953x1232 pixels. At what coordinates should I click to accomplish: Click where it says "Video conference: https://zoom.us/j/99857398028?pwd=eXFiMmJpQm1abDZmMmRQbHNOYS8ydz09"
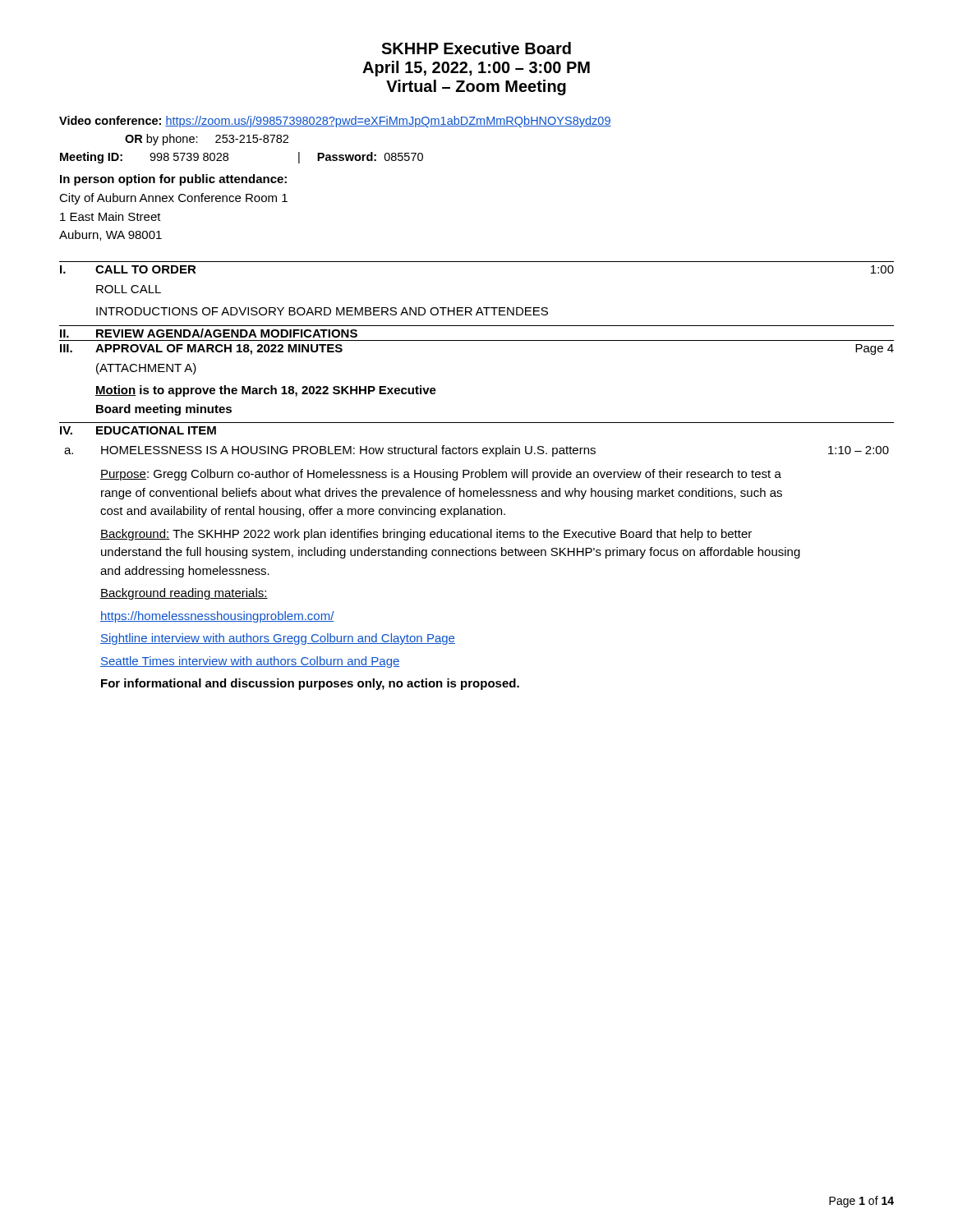point(335,121)
